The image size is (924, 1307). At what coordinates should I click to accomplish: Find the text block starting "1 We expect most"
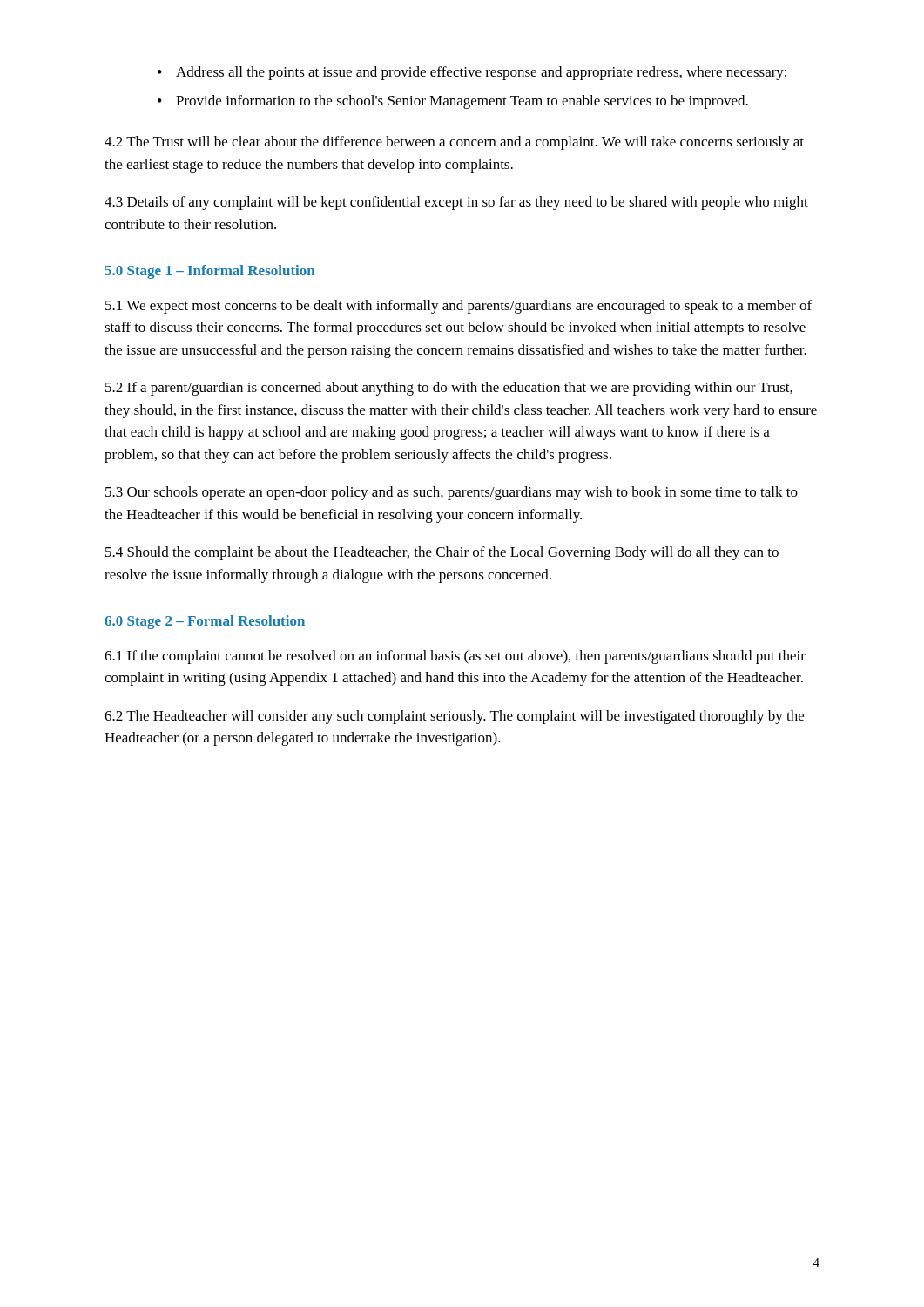point(458,327)
